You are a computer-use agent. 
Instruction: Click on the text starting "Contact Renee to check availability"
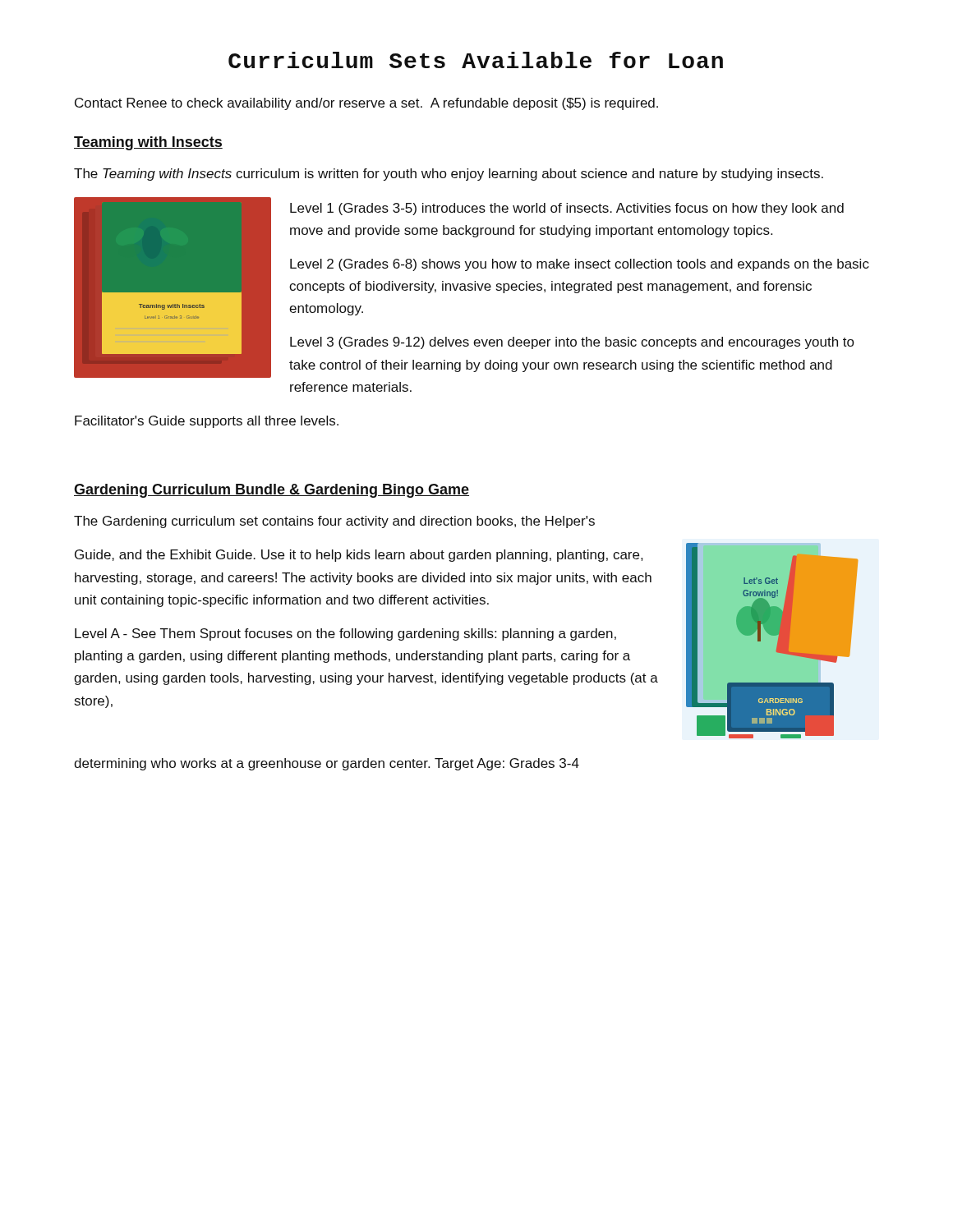pos(367,103)
